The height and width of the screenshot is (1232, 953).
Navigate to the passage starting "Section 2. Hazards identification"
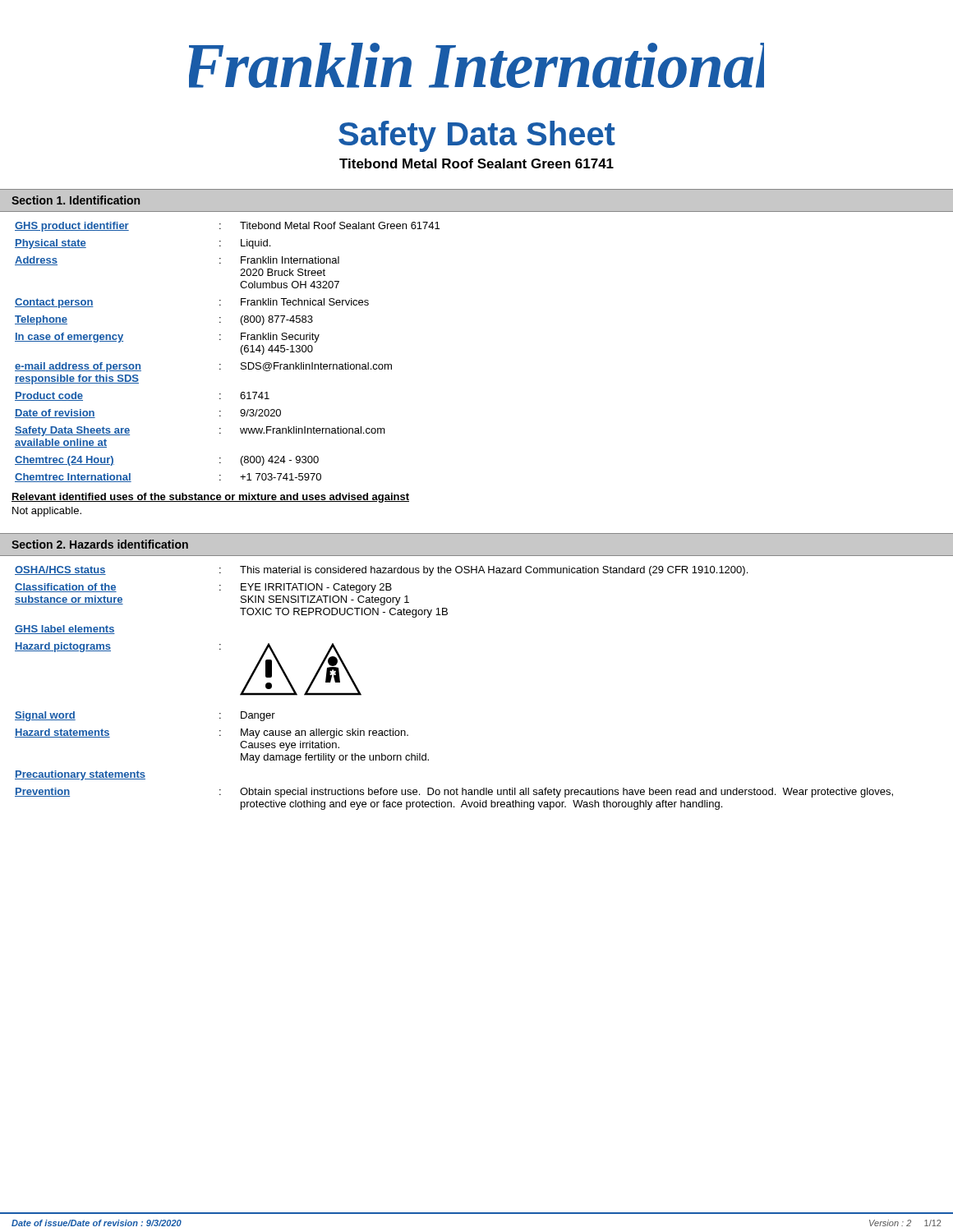coord(100,545)
